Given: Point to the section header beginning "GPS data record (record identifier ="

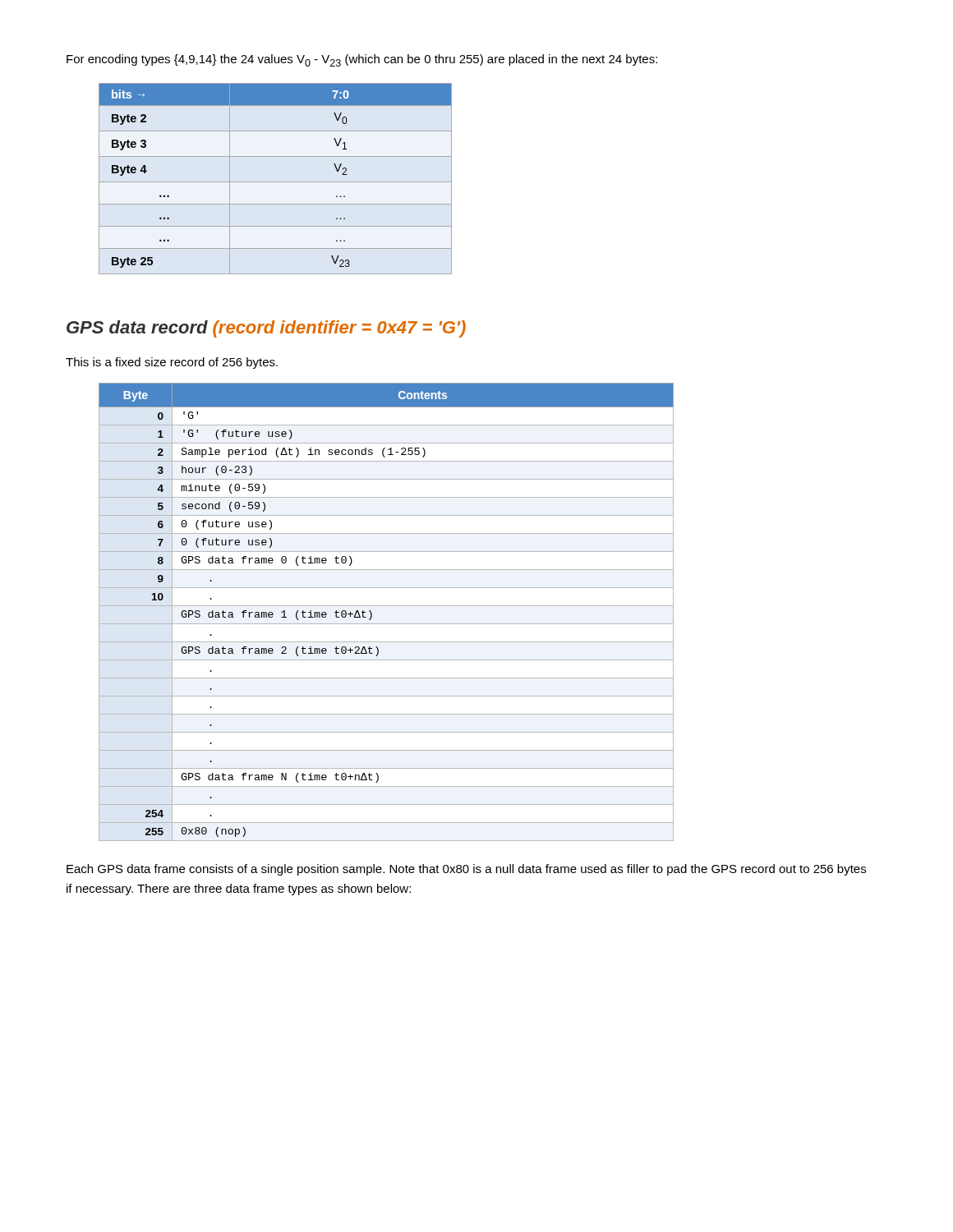Looking at the screenshot, I should pyautogui.click(x=266, y=327).
